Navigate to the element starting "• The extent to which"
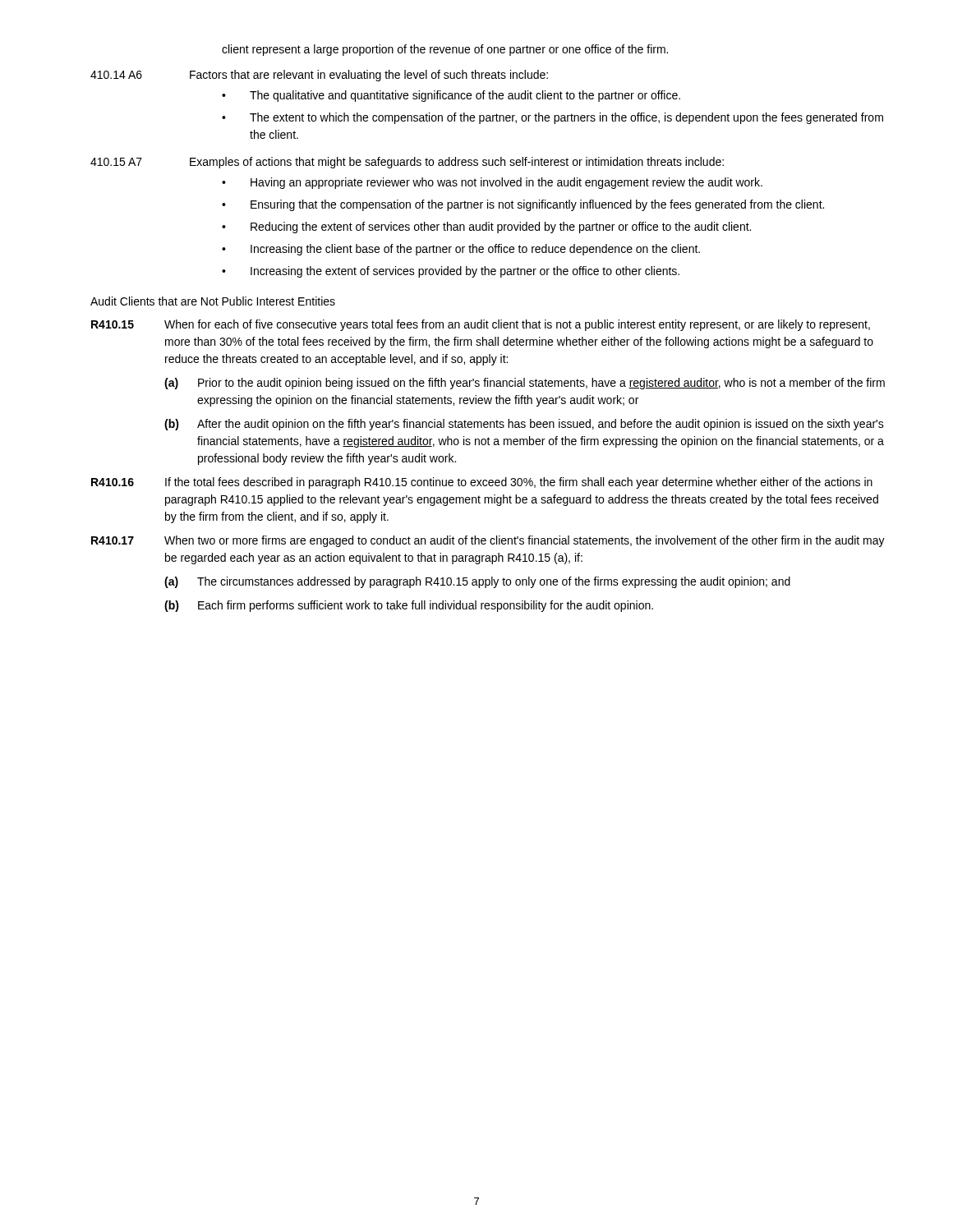953x1232 pixels. 555,127
